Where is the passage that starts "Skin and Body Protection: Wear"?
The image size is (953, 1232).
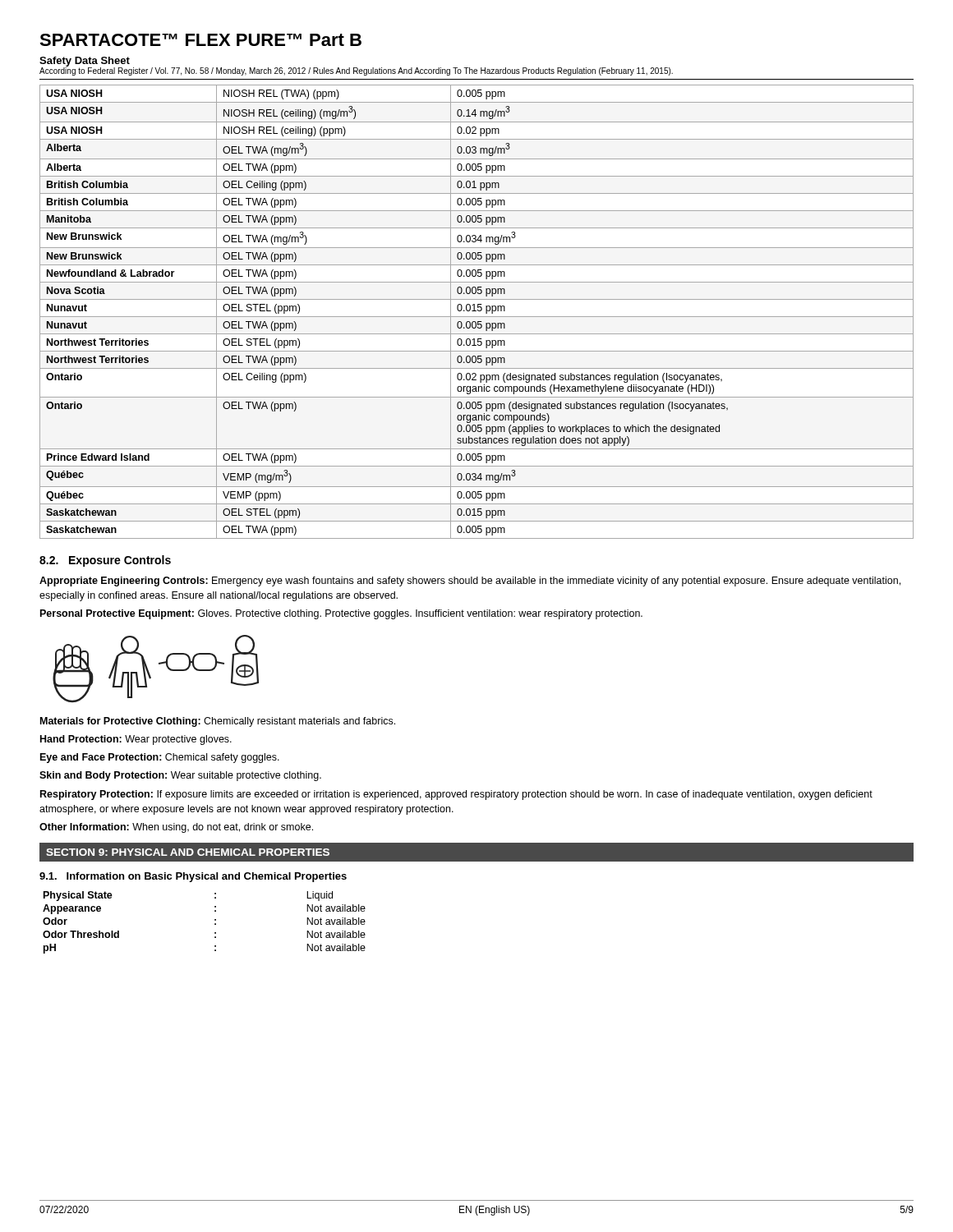click(x=181, y=776)
